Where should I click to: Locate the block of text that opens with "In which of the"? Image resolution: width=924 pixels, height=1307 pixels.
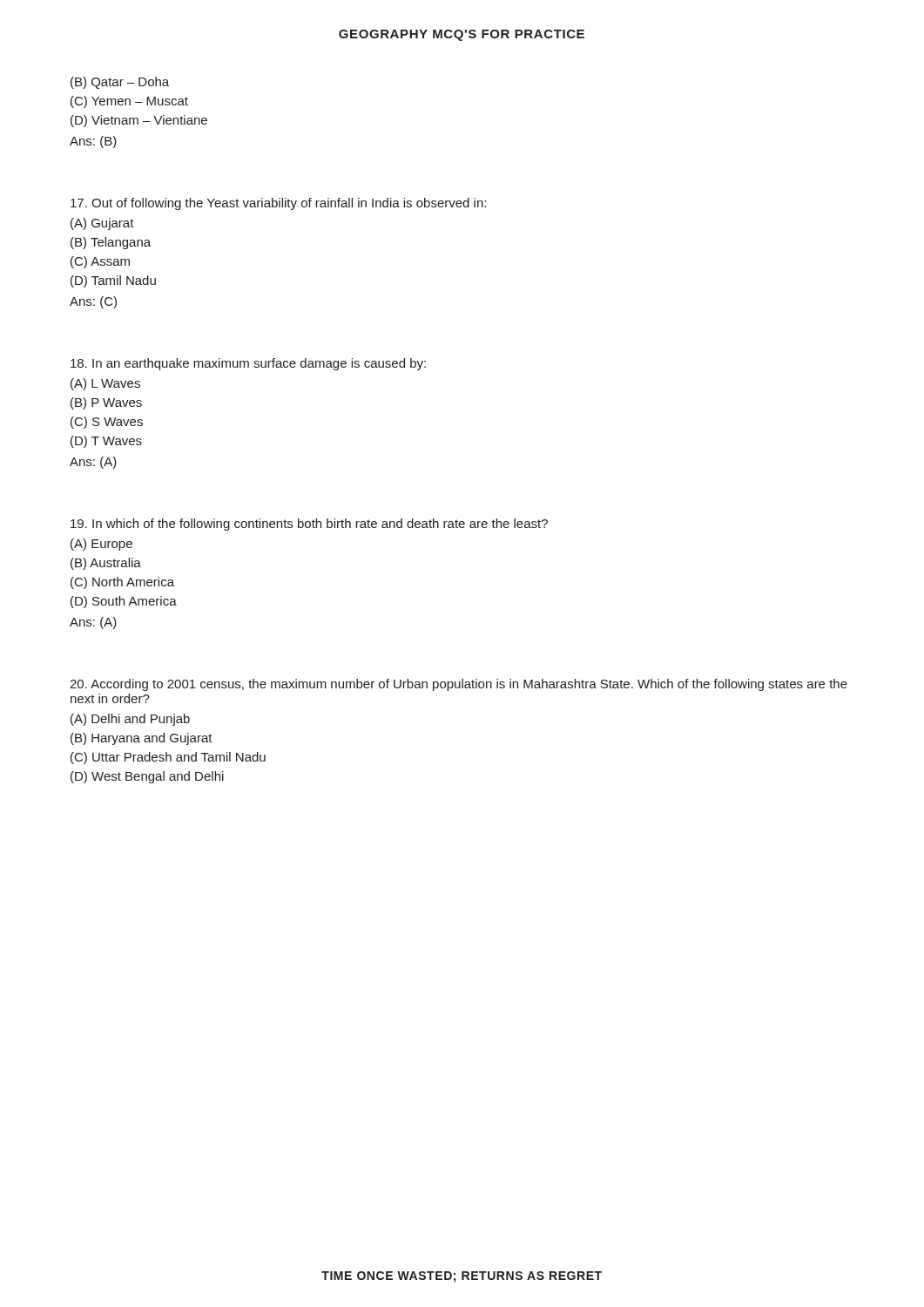click(309, 523)
